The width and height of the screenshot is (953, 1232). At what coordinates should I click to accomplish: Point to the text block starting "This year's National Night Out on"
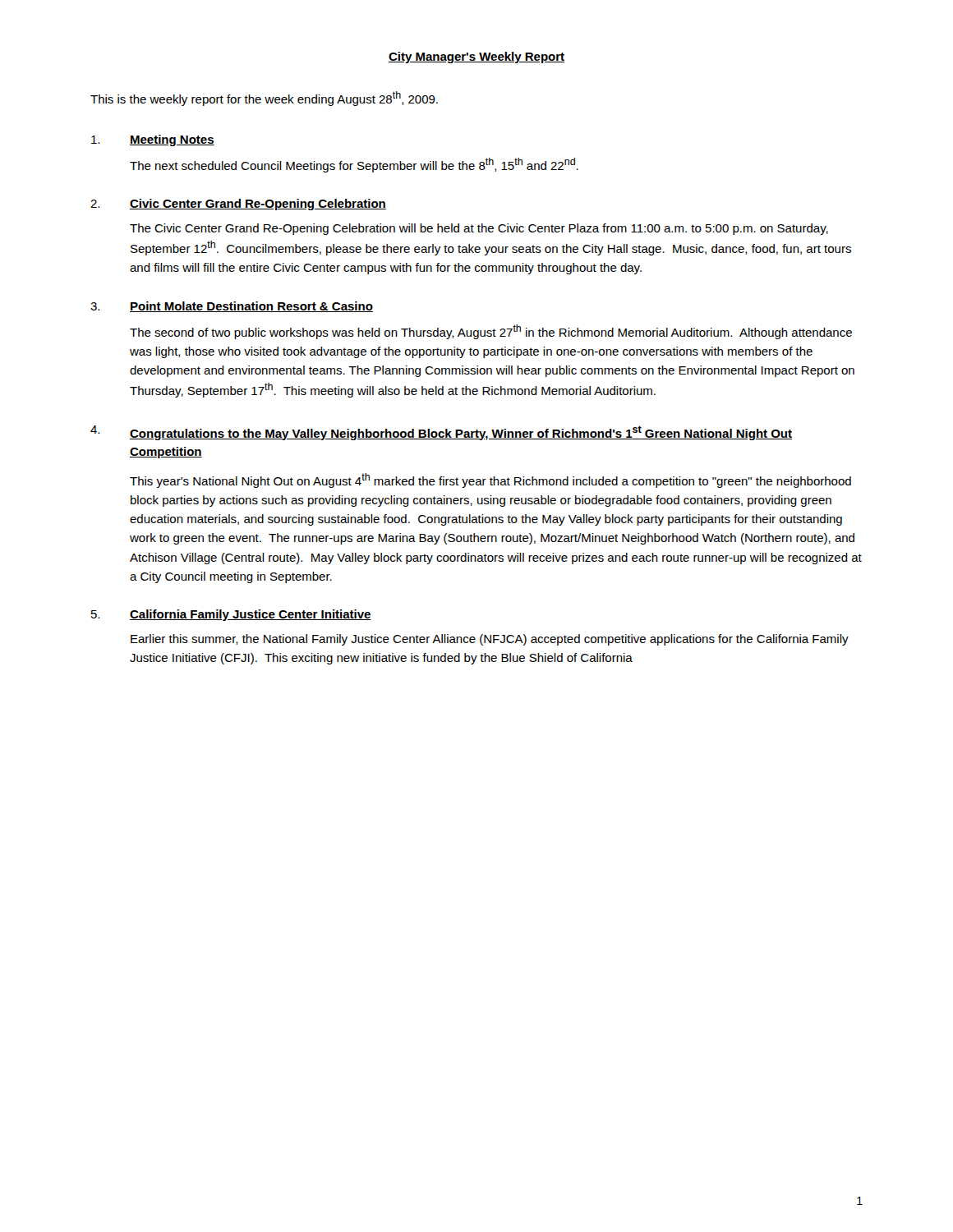click(496, 527)
